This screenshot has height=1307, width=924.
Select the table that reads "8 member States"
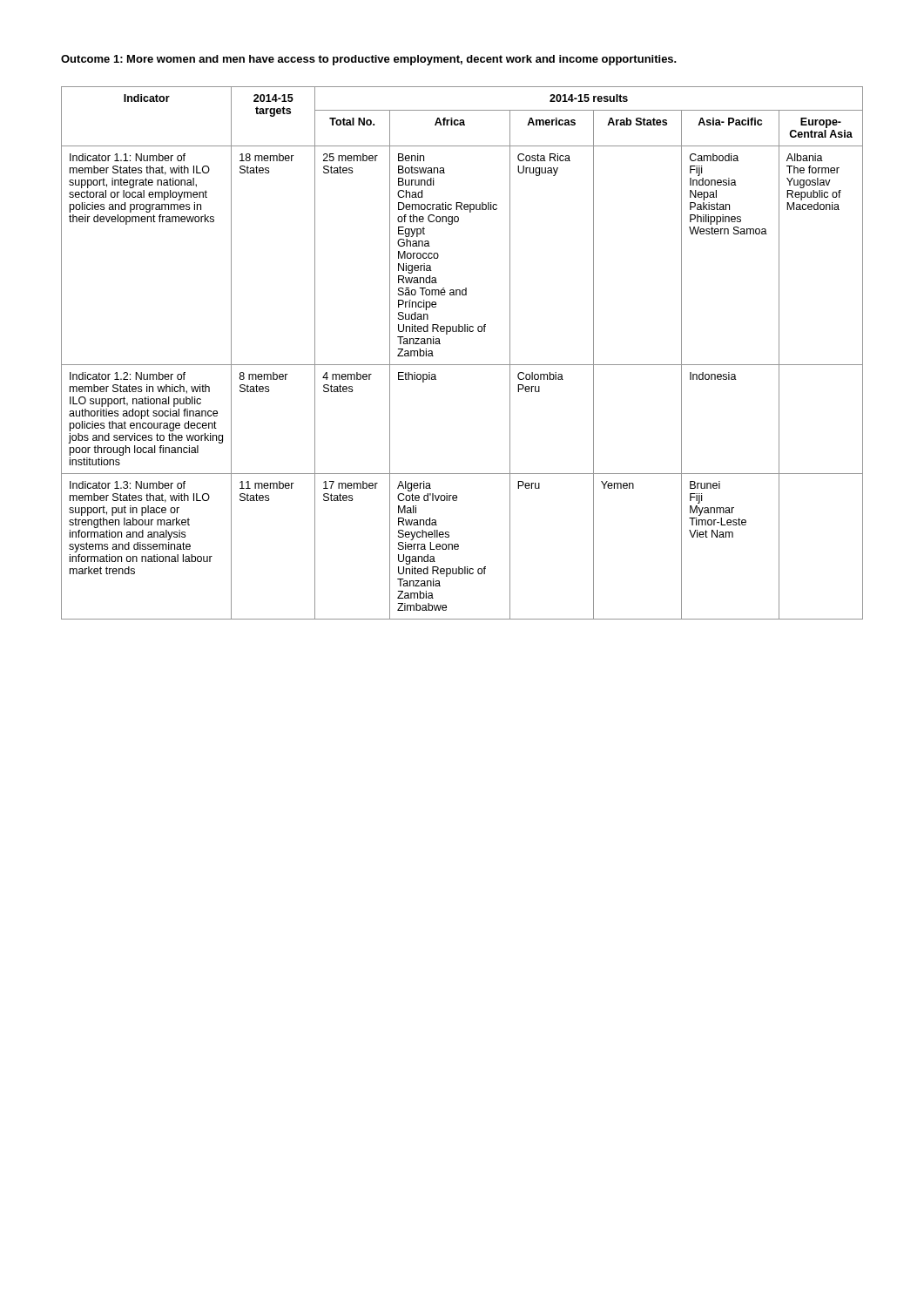pyautogui.click(x=462, y=353)
